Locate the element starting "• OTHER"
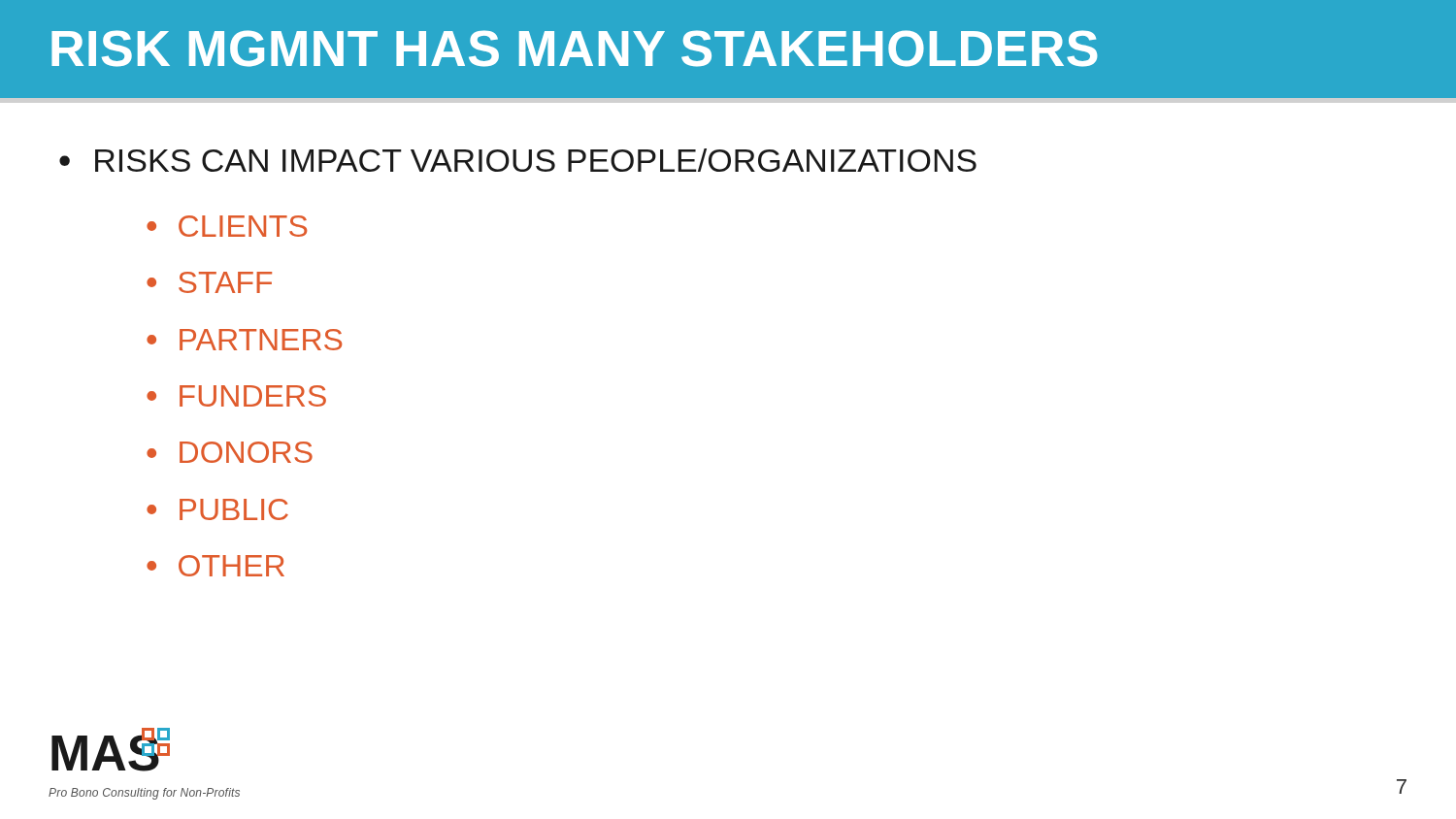The width and height of the screenshot is (1456, 819). (216, 566)
